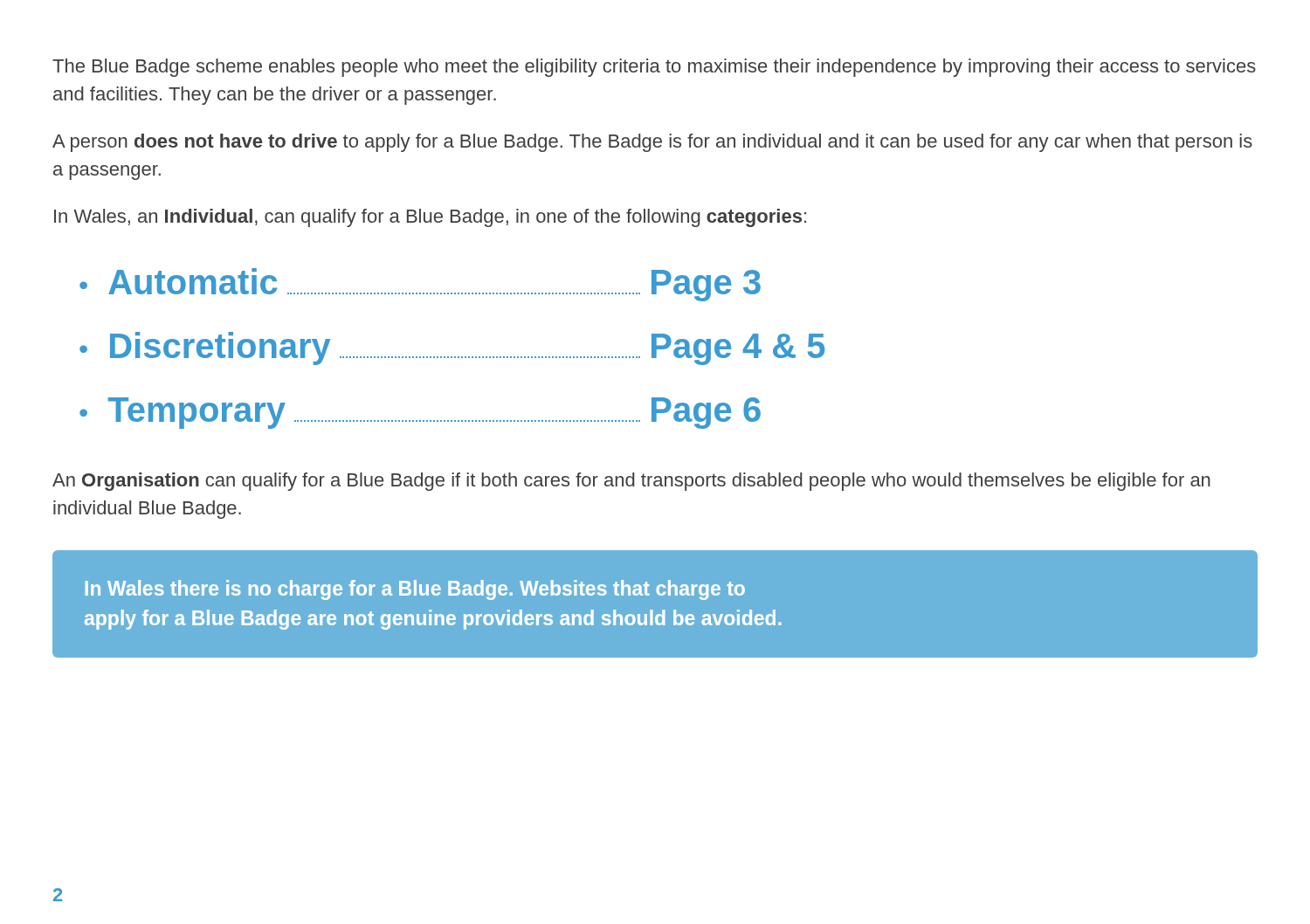Where does it say "• Automatic Page 3"?
1310x924 pixels.
pos(420,283)
